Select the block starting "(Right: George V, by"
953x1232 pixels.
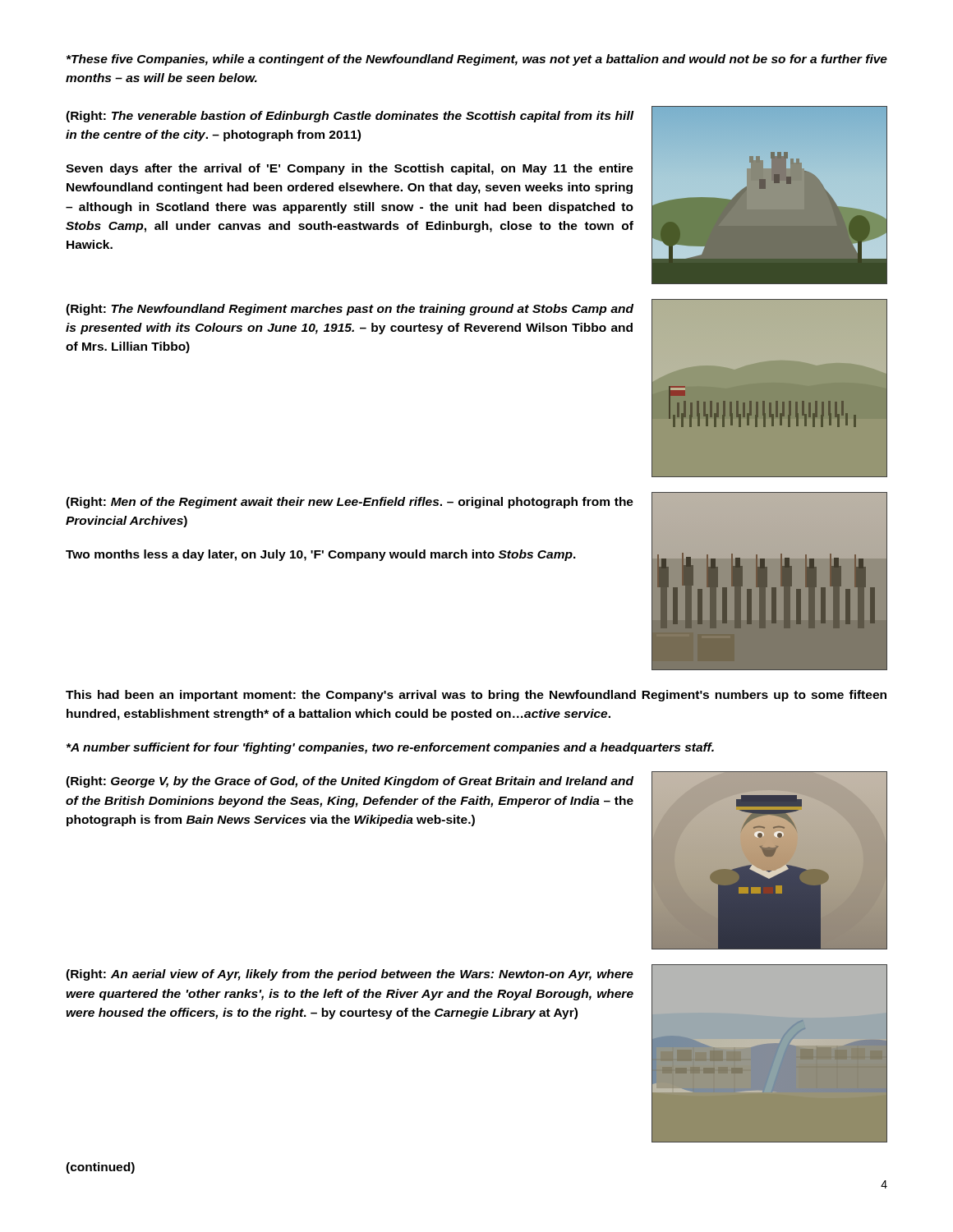[350, 800]
